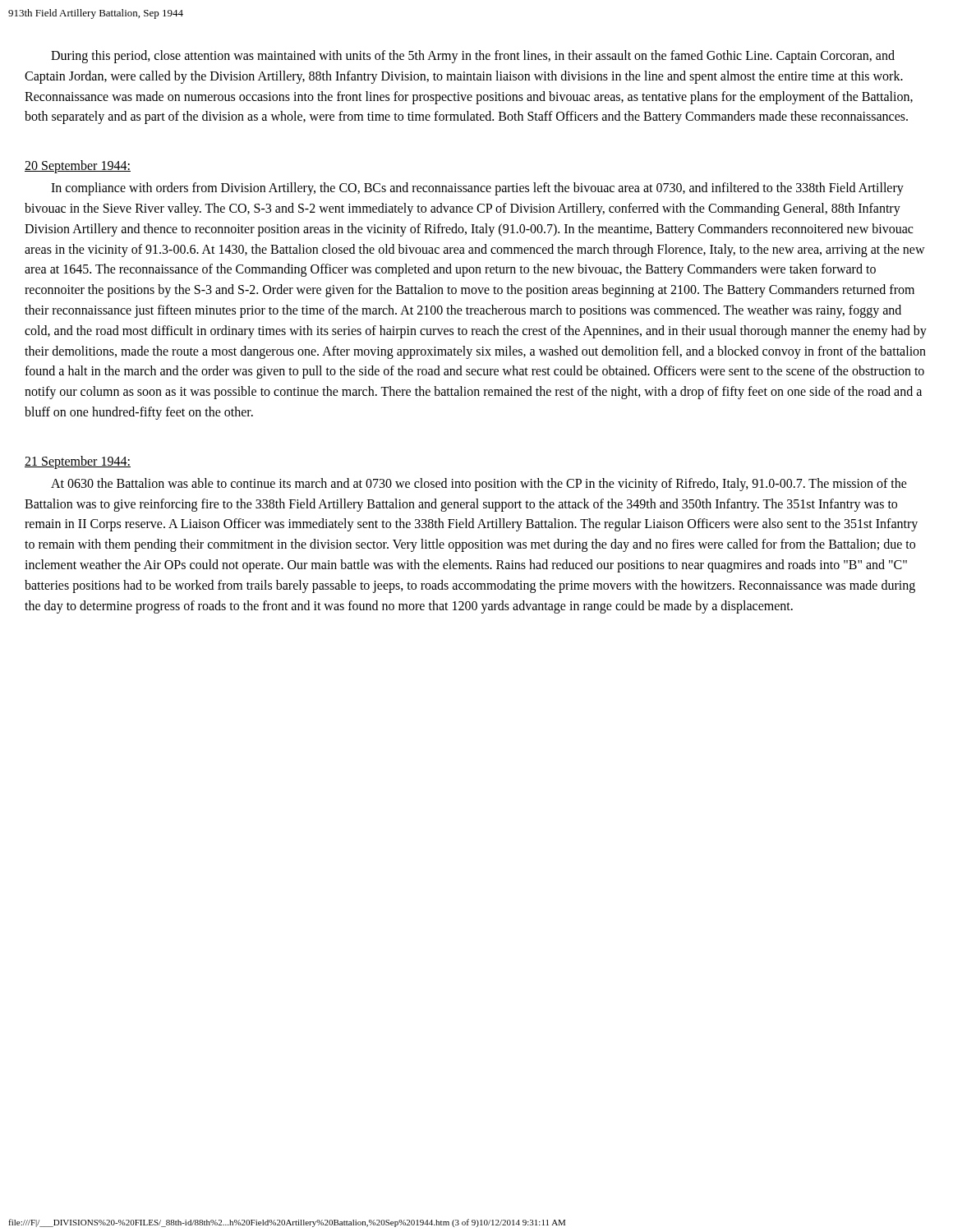The height and width of the screenshot is (1232, 953).
Task: Locate the text block that says "During this period, close attention was"
Action: 476,87
